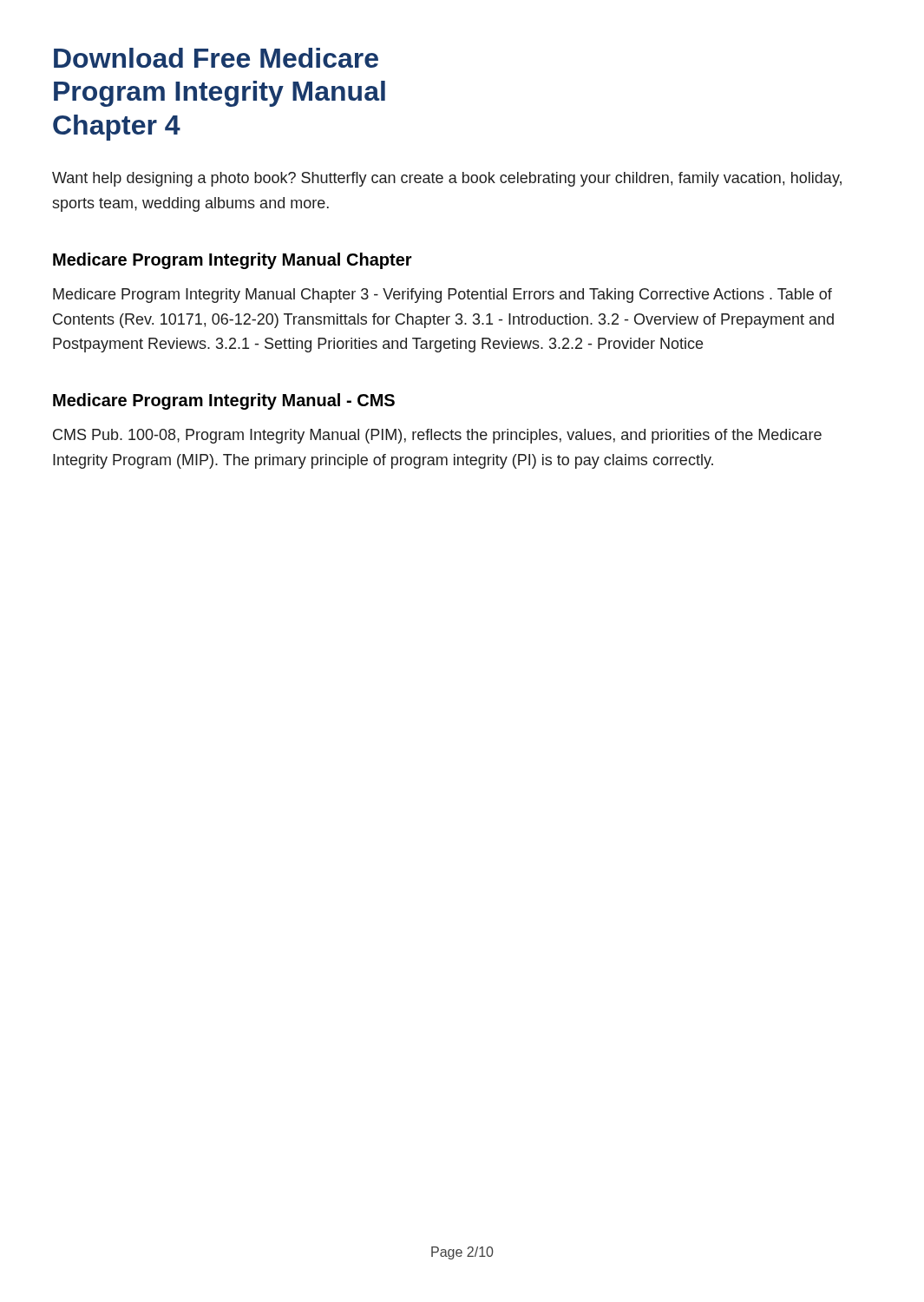Navigate to the element starting "Download Free Medicare Program Integrity Manual"
Viewport: 924px width, 1302px height.
(x=216, y=58)
